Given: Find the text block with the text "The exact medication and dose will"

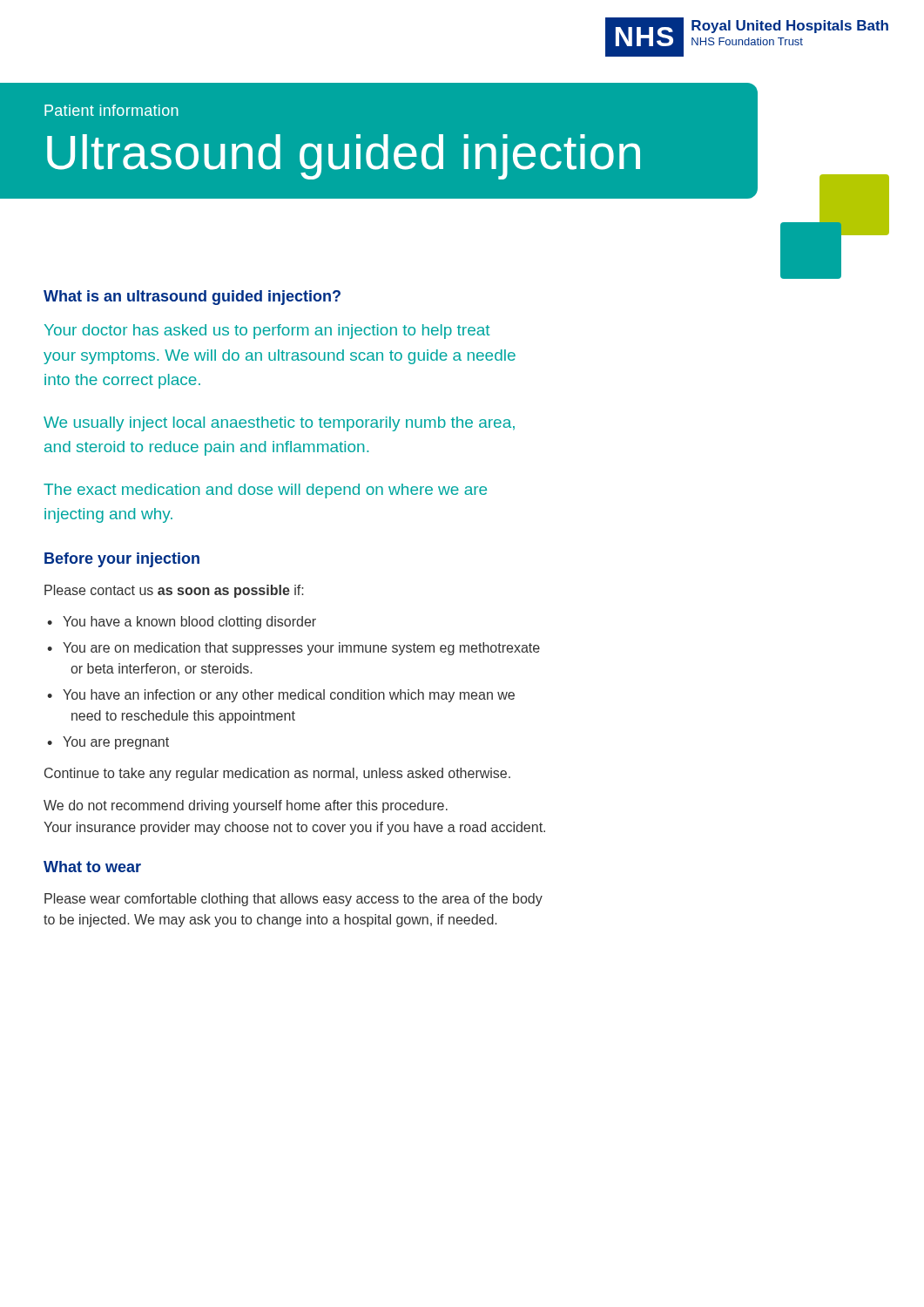Looking at the screenshot, I should pyautogui.click(x=266, y=501).
